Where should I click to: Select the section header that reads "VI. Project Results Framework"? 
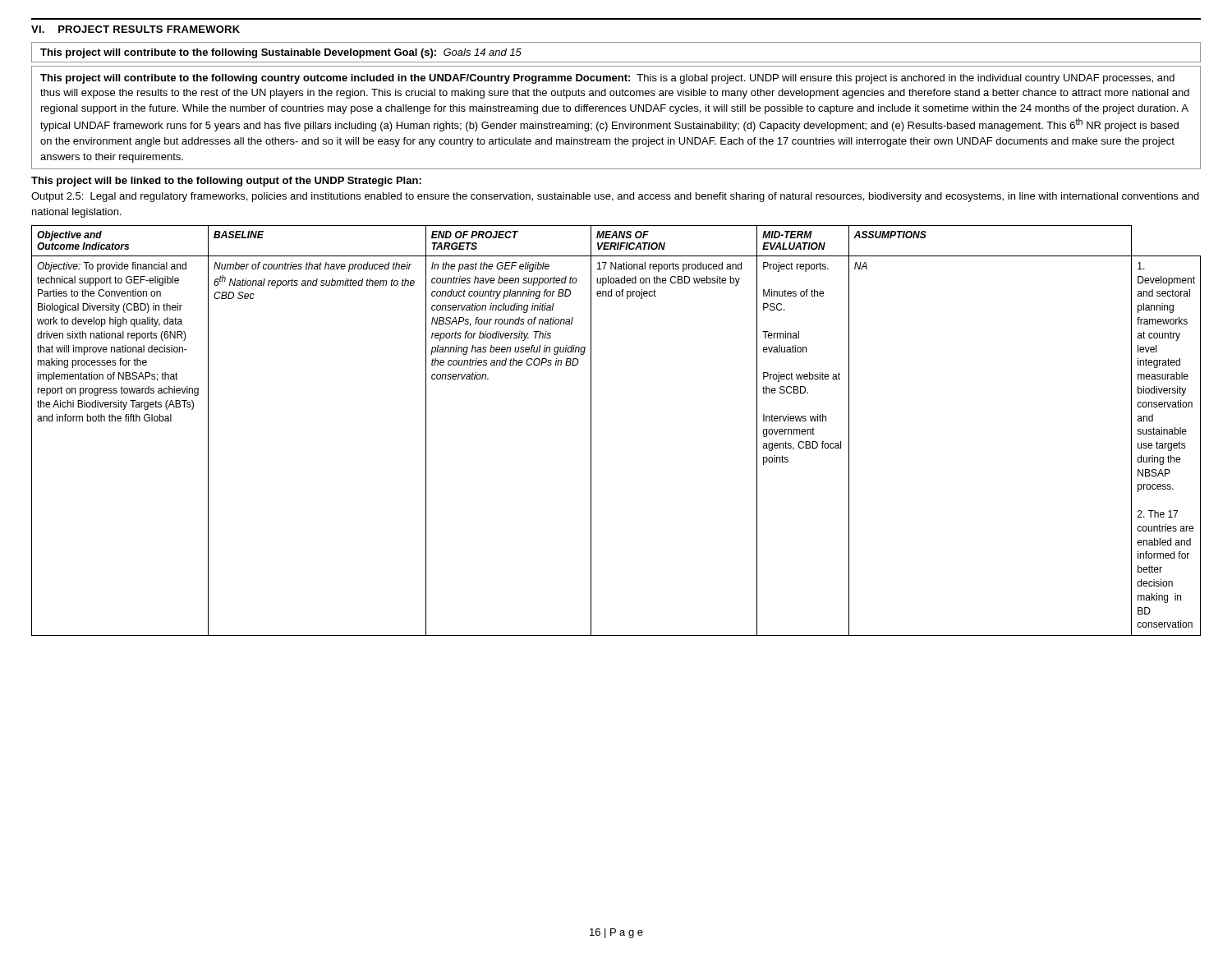coord(136,29)
